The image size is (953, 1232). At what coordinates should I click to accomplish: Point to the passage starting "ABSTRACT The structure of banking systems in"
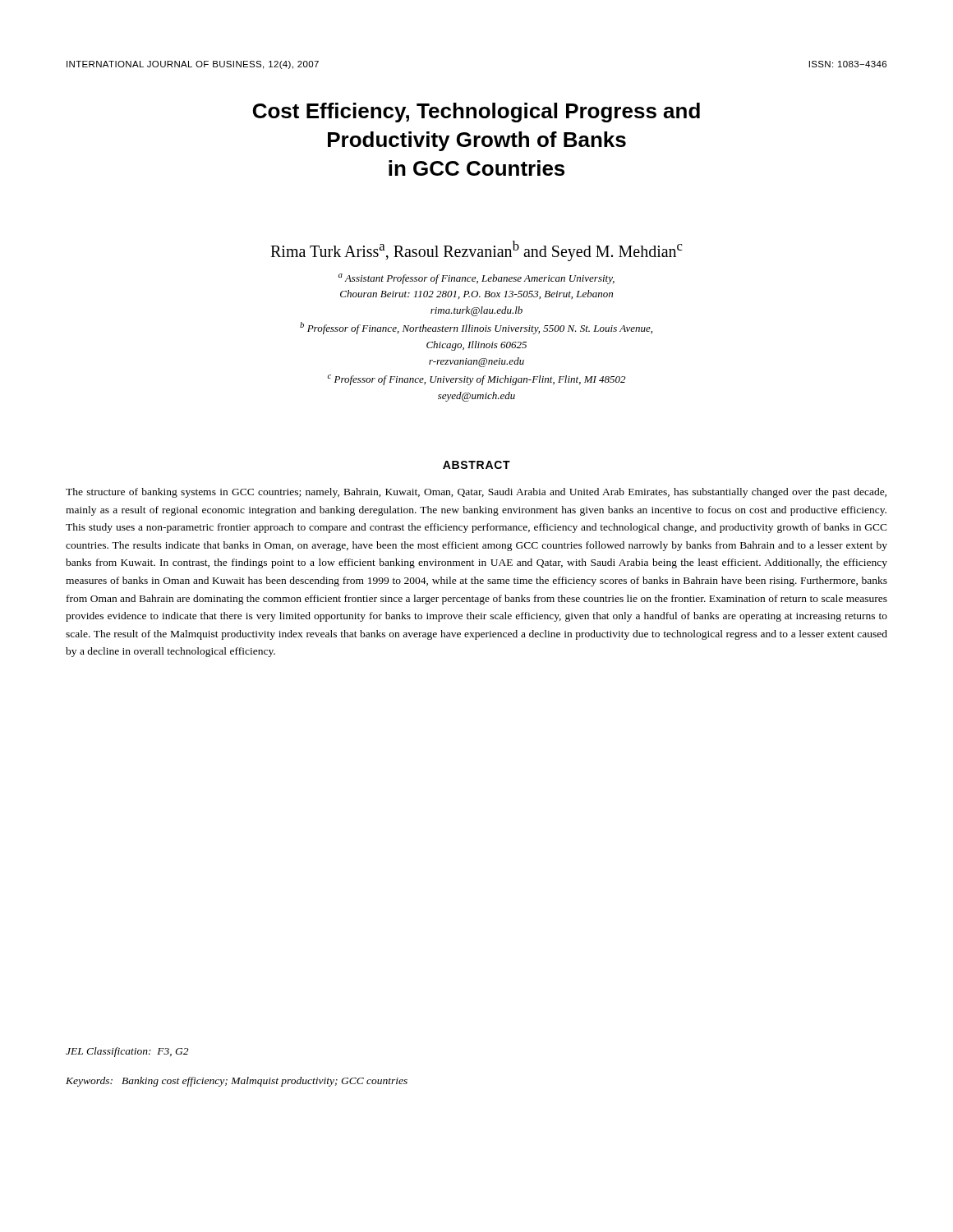[x=476, y=559]
